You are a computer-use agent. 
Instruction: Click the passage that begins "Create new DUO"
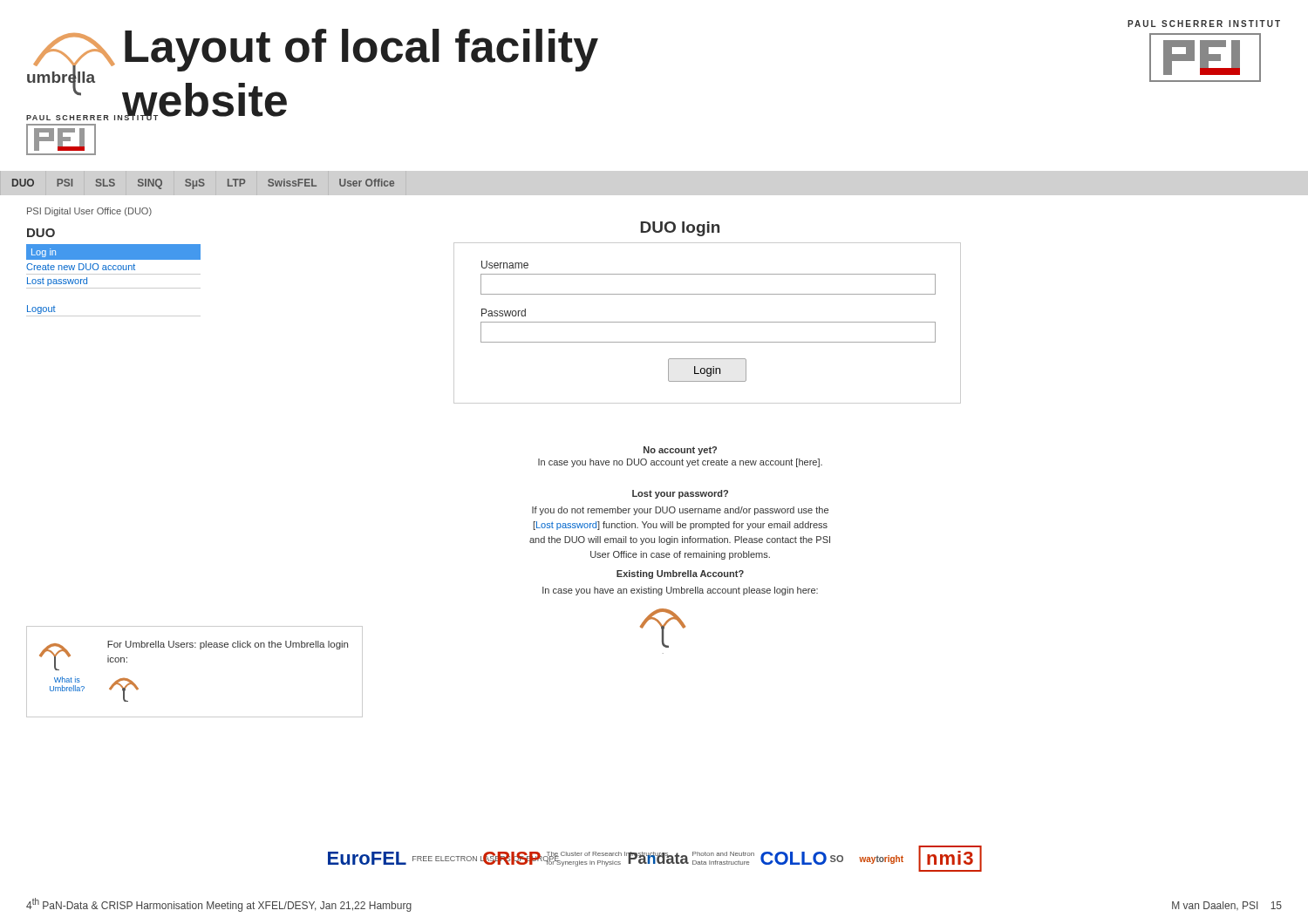tap(113, 267)
